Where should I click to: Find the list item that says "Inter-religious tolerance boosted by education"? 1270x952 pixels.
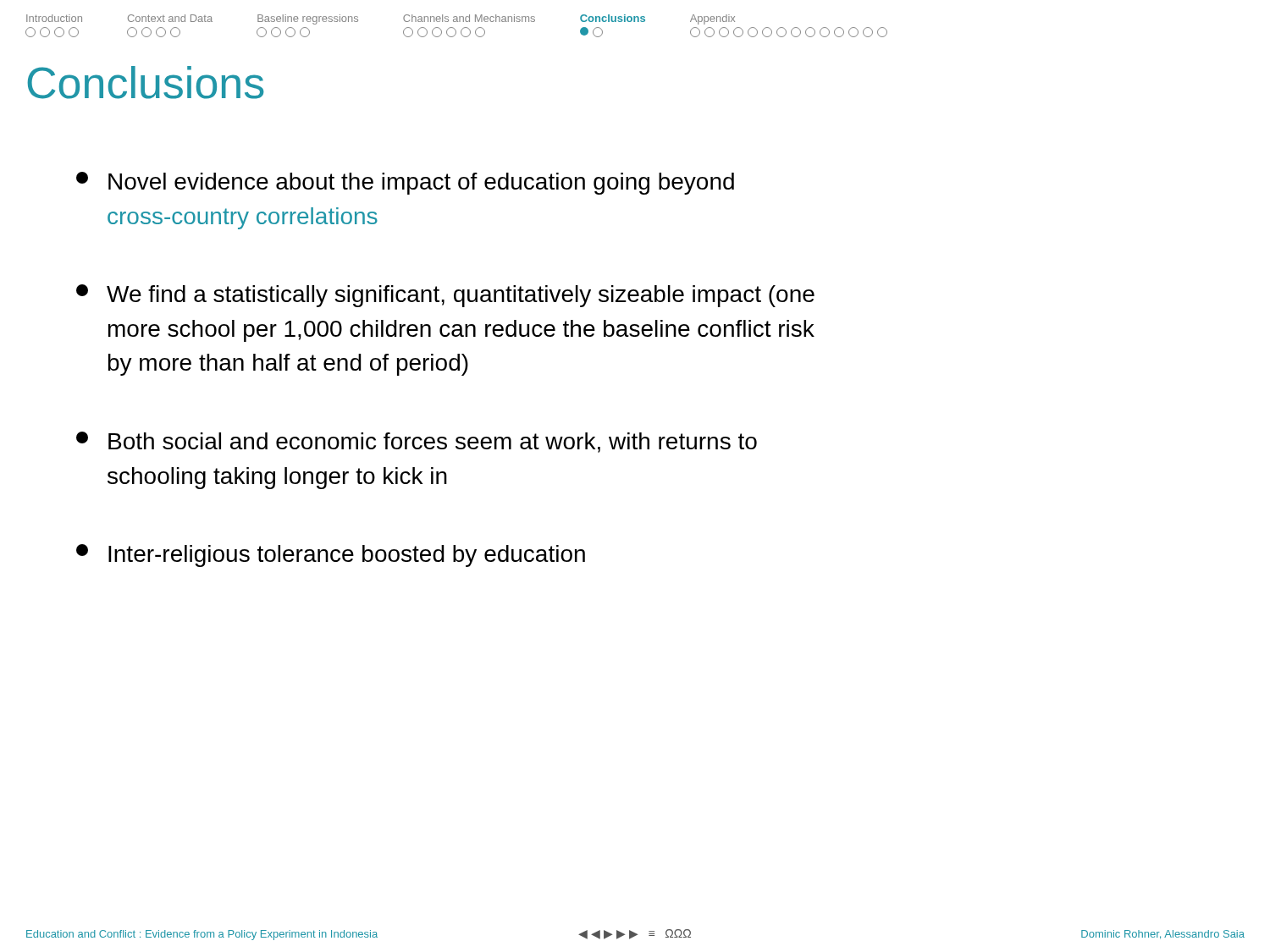(331, 555)
